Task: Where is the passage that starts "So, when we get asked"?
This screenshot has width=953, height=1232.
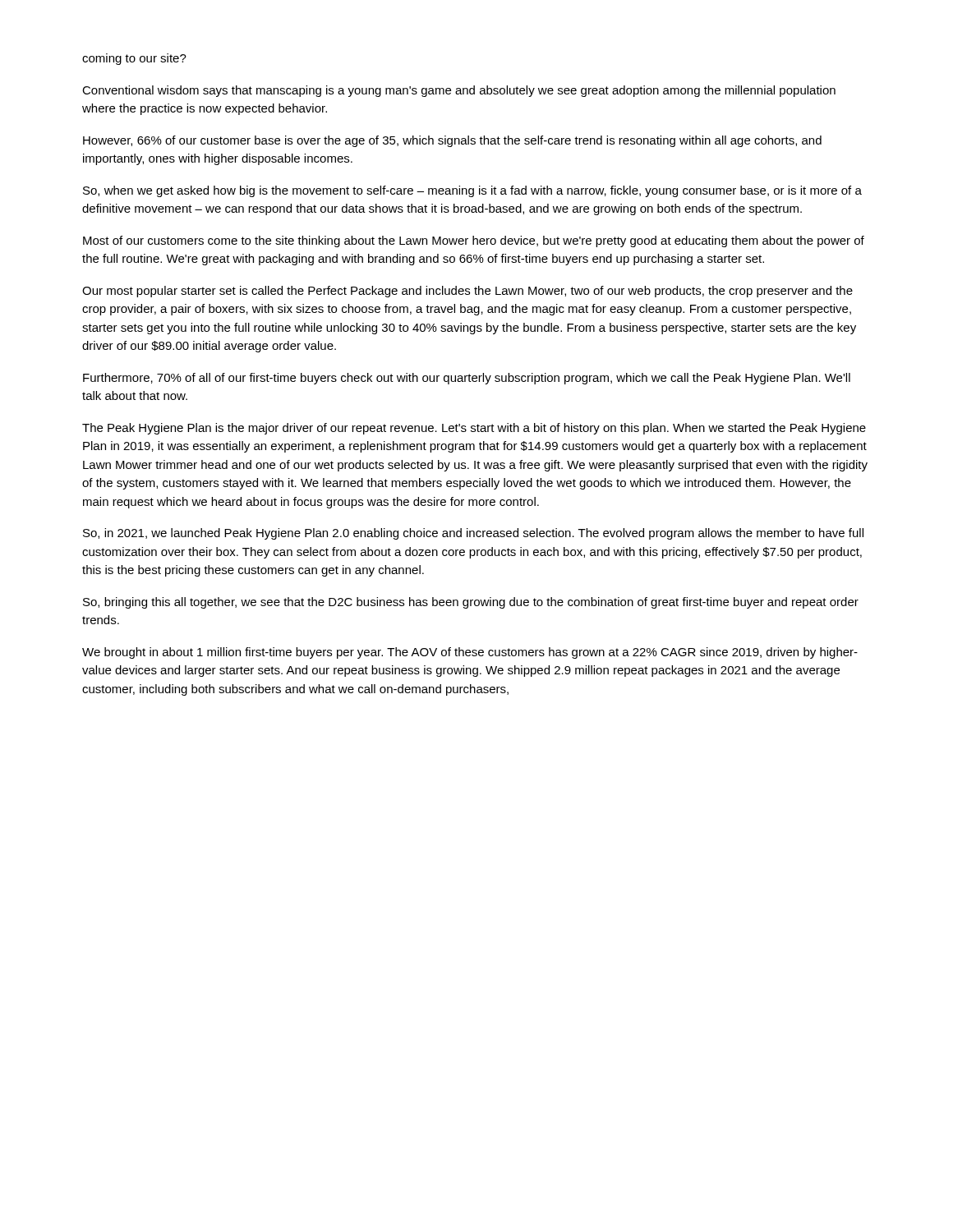Action: coord(472,199)
